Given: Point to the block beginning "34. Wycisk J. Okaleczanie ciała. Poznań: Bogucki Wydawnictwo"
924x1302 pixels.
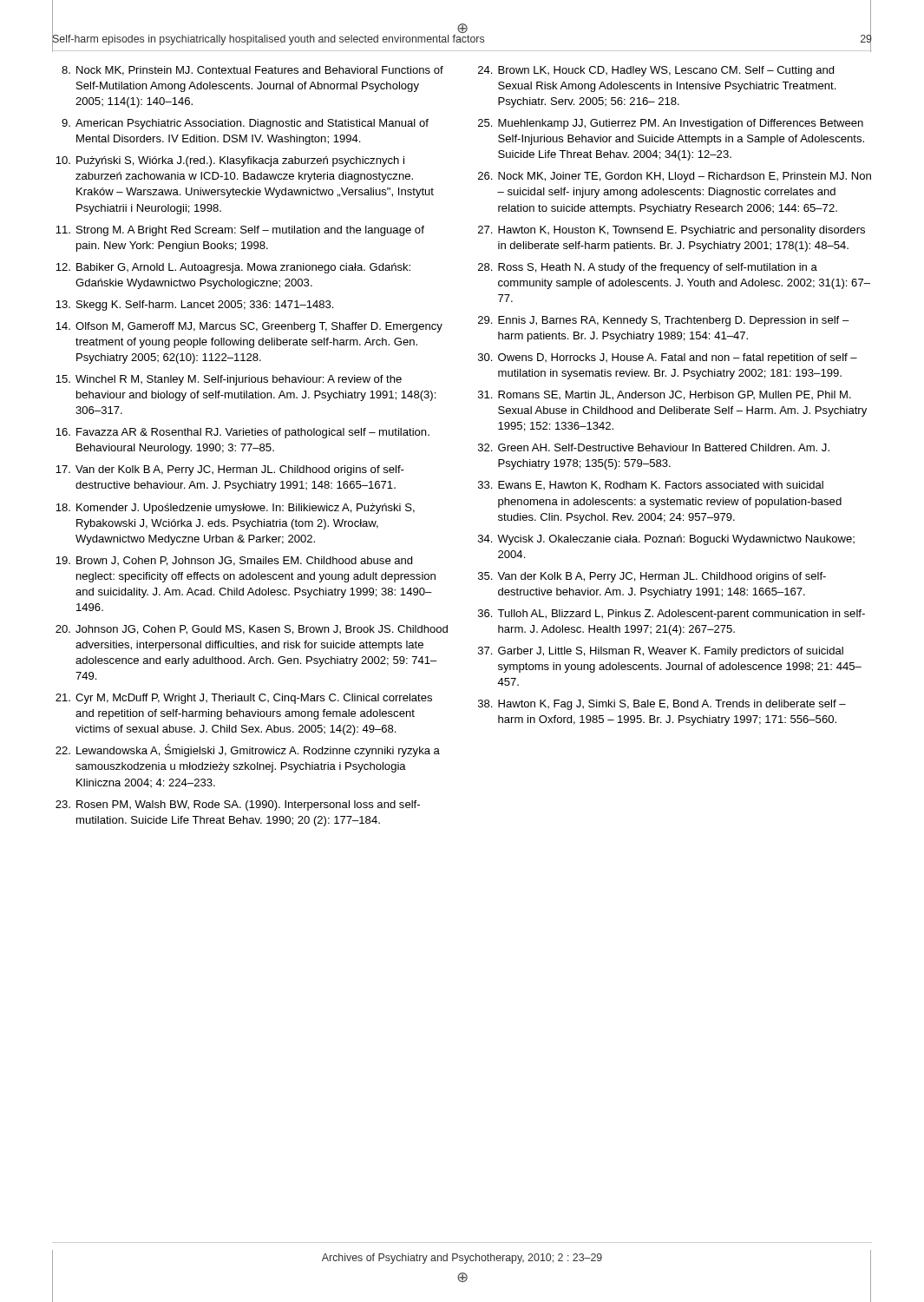Looking at the screenshot, I should [673, 547].
